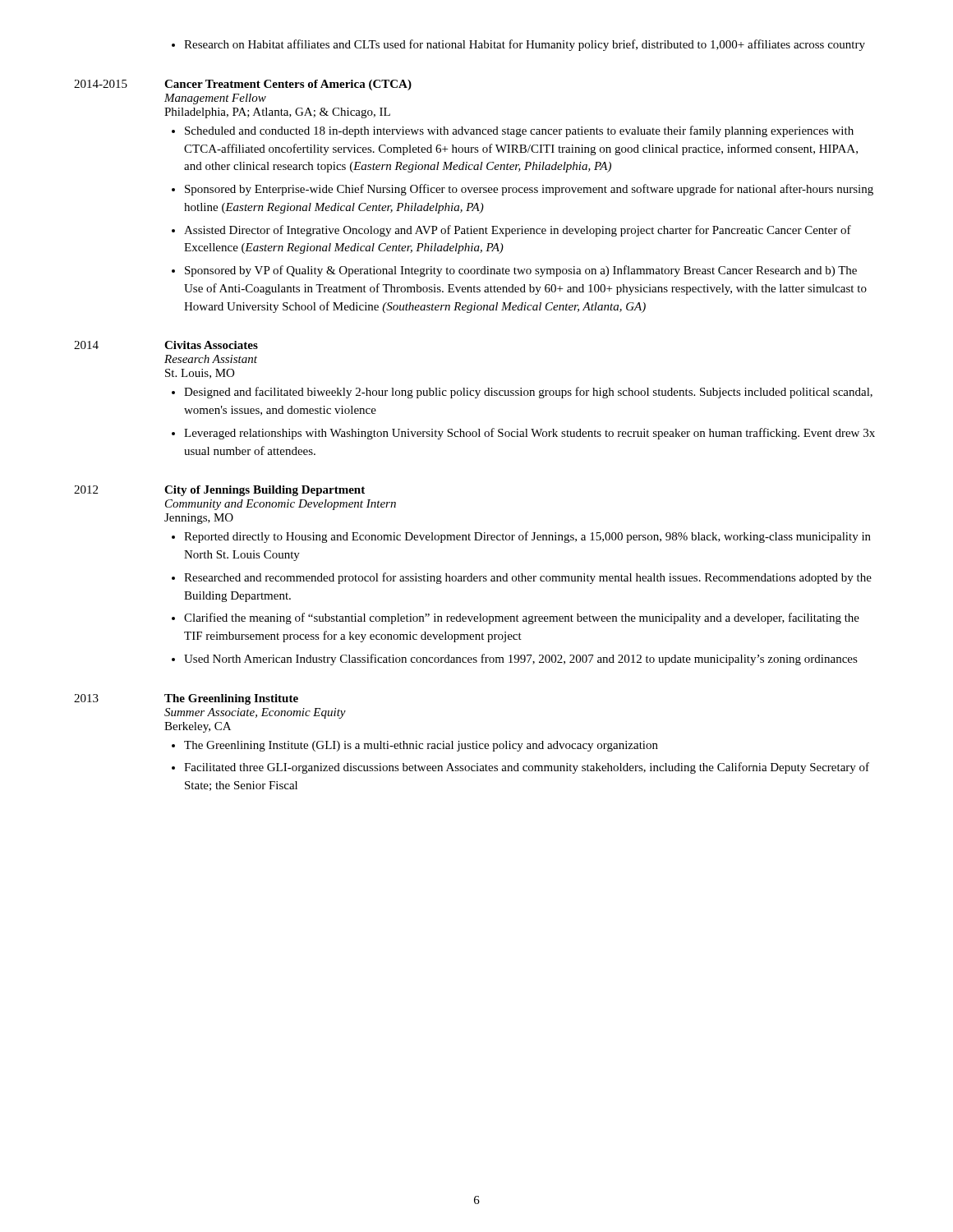
Task: Point to "St. Louis, MO"
Action: [200, 373]
